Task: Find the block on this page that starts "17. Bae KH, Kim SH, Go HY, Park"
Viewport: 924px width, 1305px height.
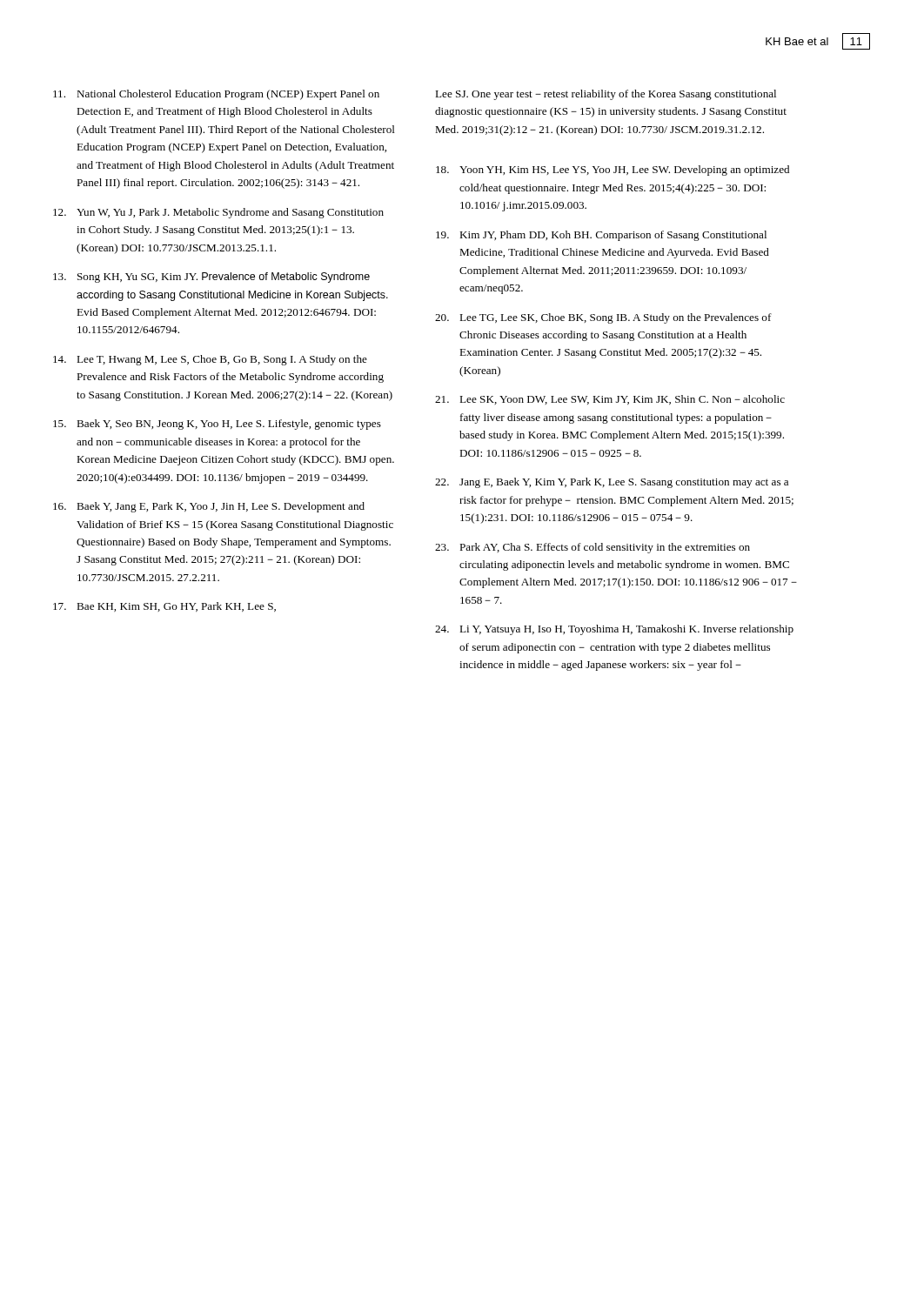Action: click(224, 607)
